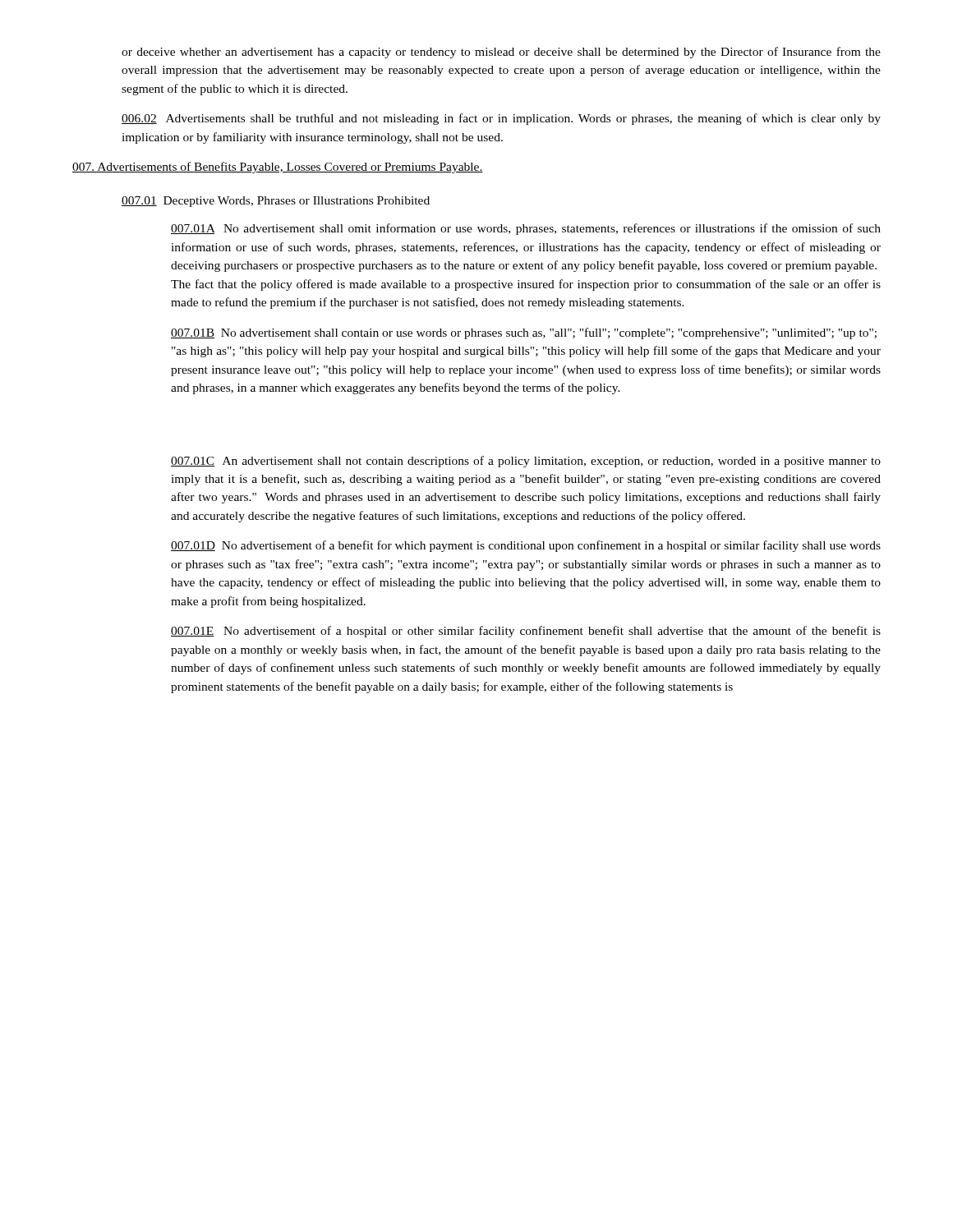953x1232 pixels.
Task: Point to the block beginning "01A No advertisement shall omit information"
Action: click(x=526, y=266)
